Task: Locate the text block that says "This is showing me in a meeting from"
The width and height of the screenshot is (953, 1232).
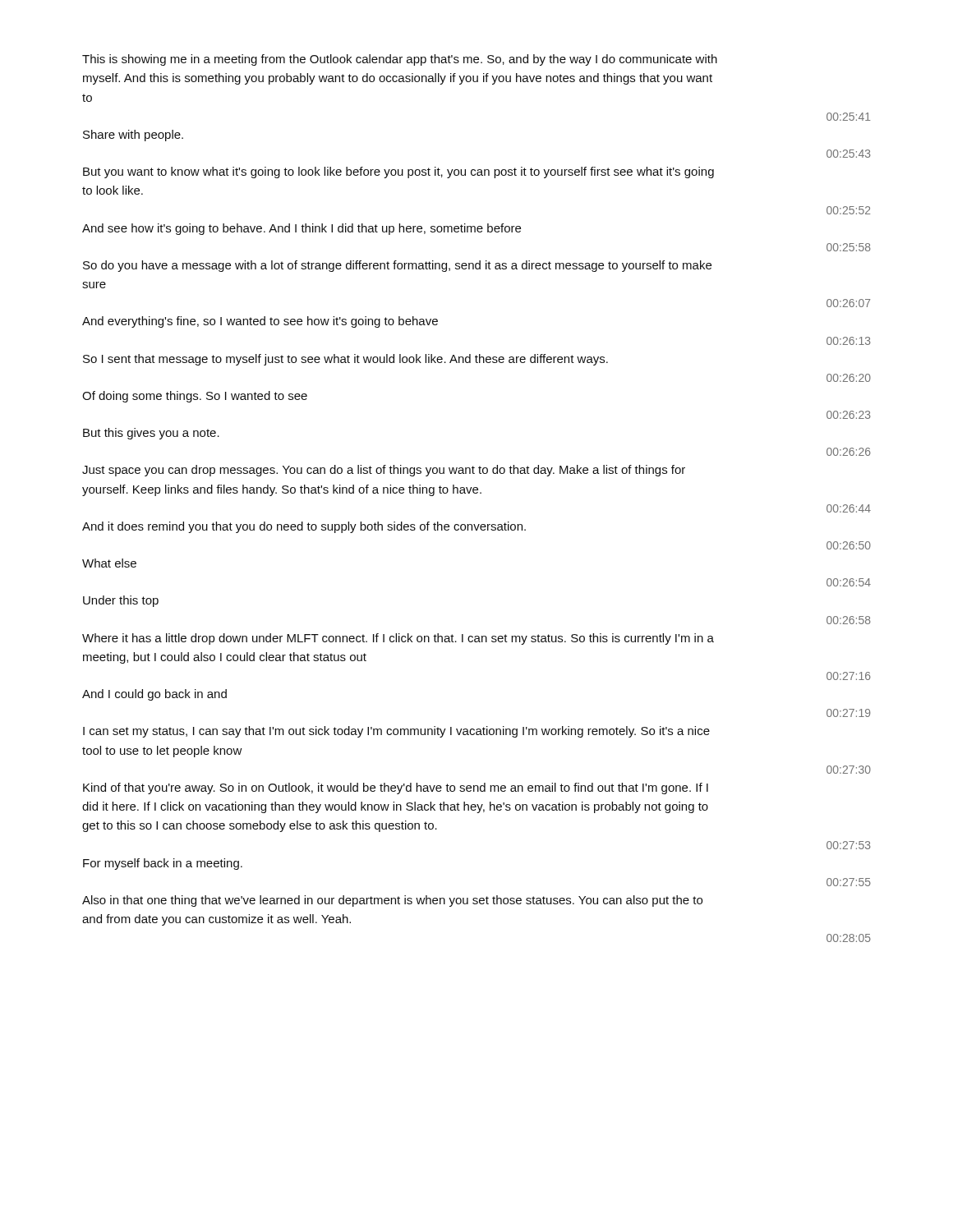Action: [x=476, y=78]
